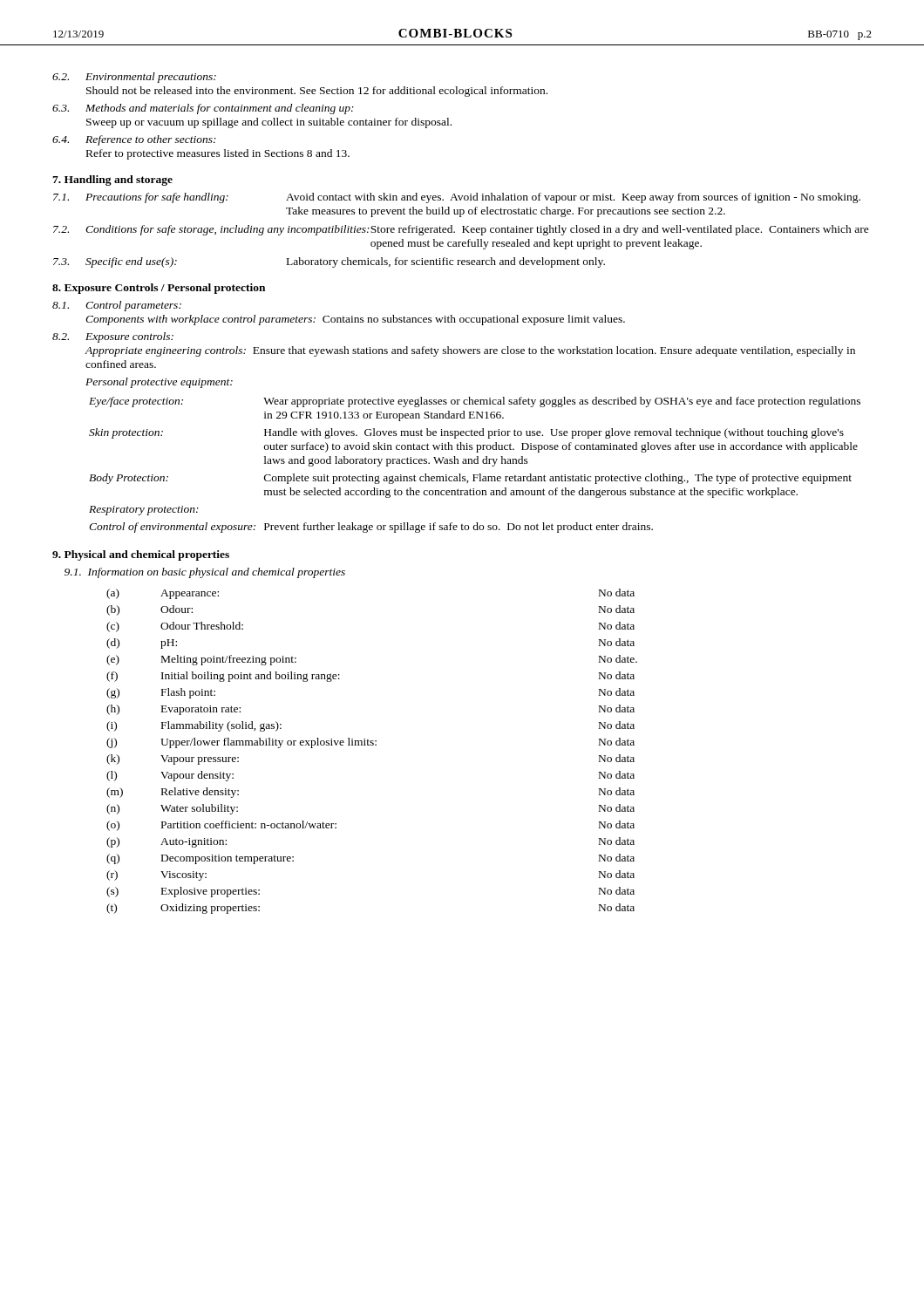Locate the list item that says "9.1. Information on basic physical and chemical"
Screen dimensions: 1308x924
click(199, 572)
